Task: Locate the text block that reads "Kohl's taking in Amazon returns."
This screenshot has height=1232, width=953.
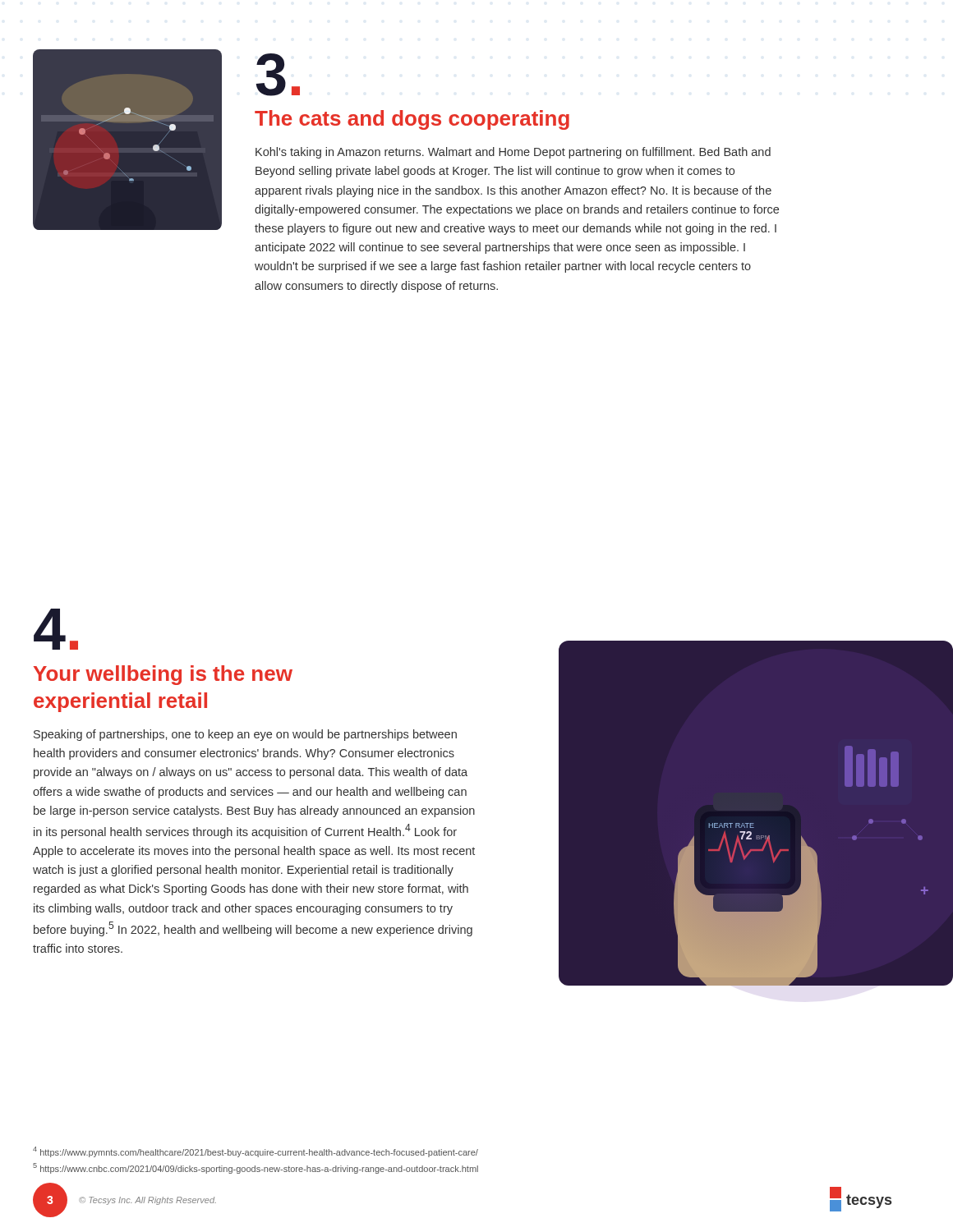Action: tap(517, 219)
